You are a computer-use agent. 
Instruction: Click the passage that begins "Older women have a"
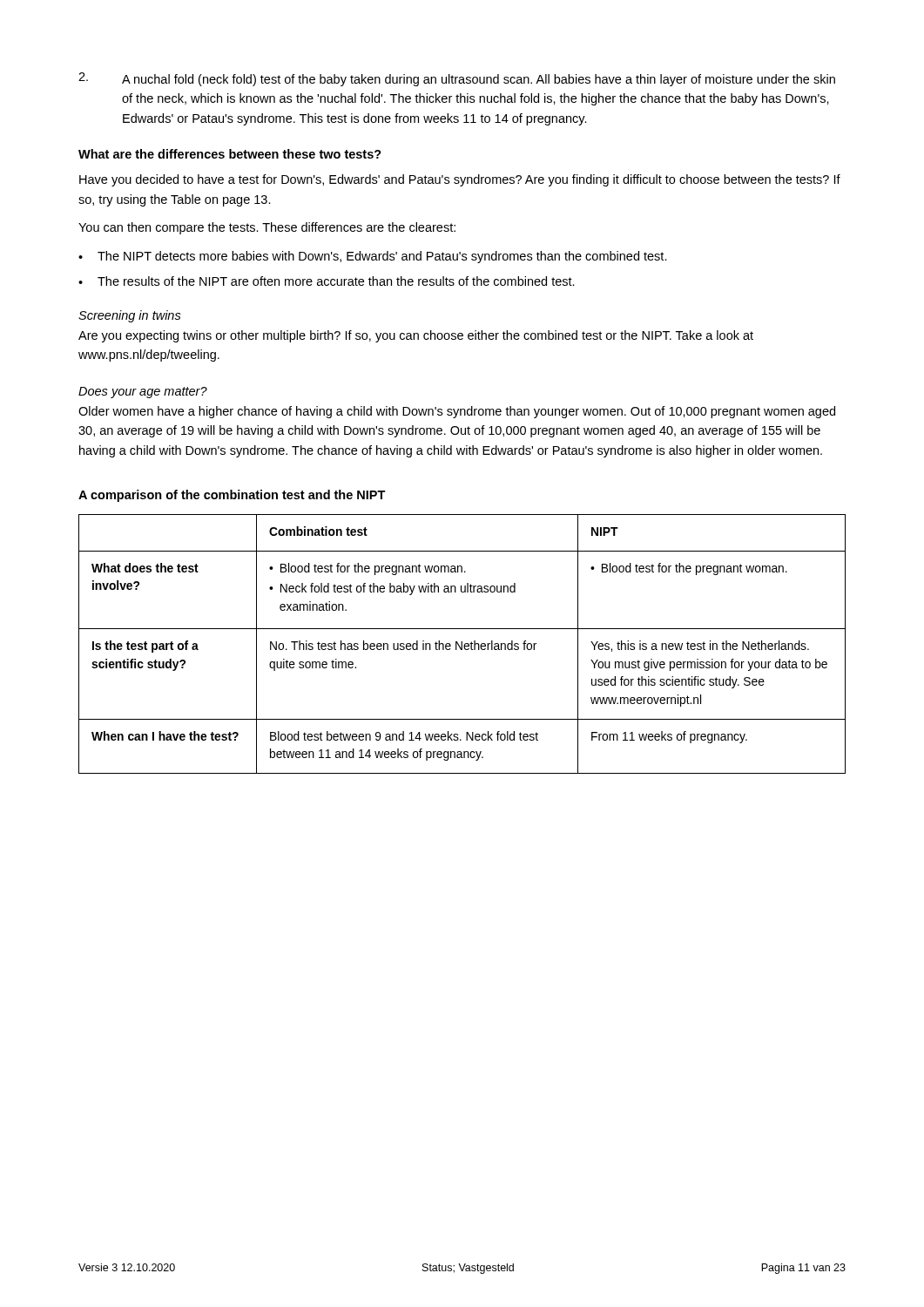point(457,431)
